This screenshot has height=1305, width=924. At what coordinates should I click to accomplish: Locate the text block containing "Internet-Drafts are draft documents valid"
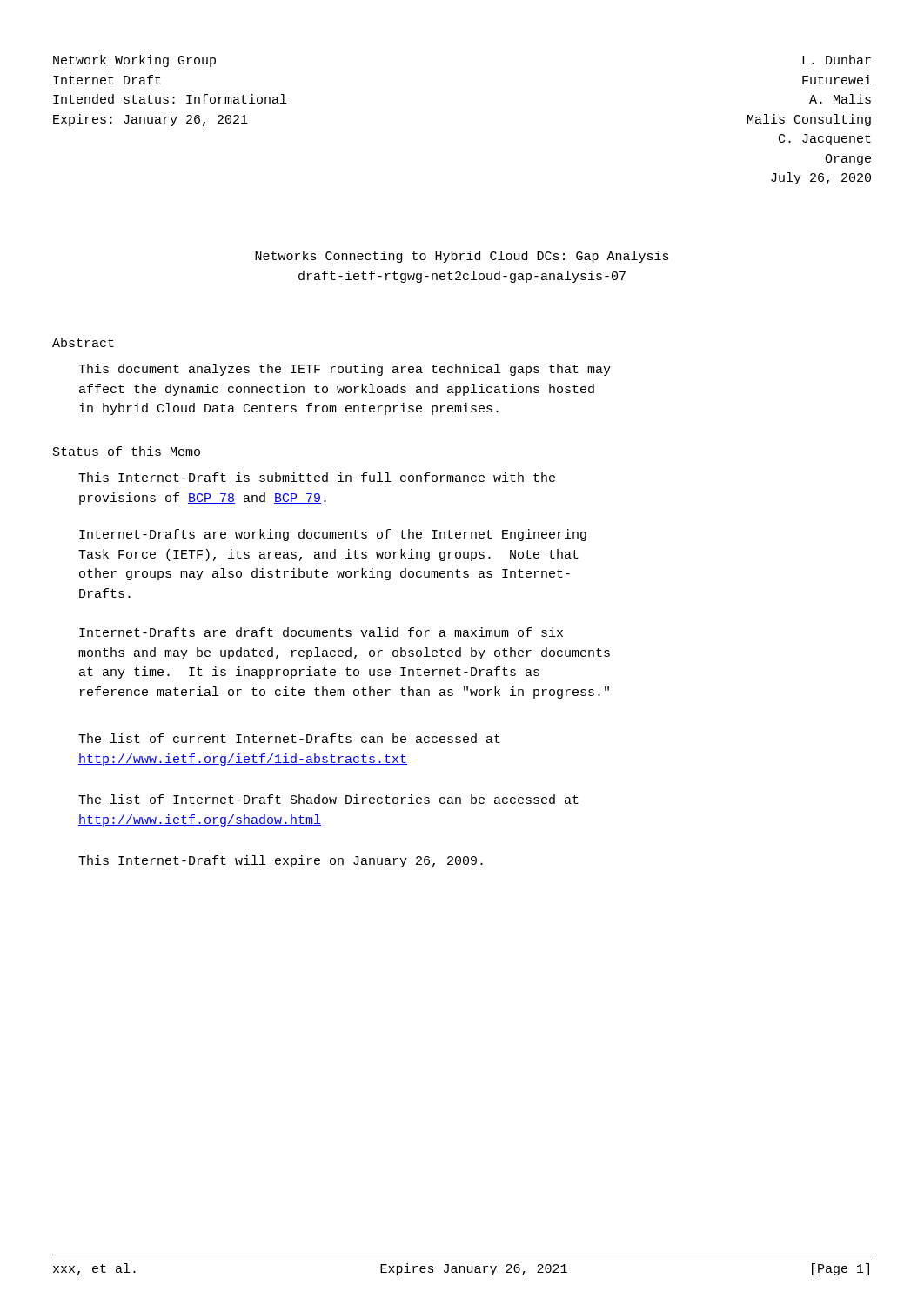click(x=345, y=663)
